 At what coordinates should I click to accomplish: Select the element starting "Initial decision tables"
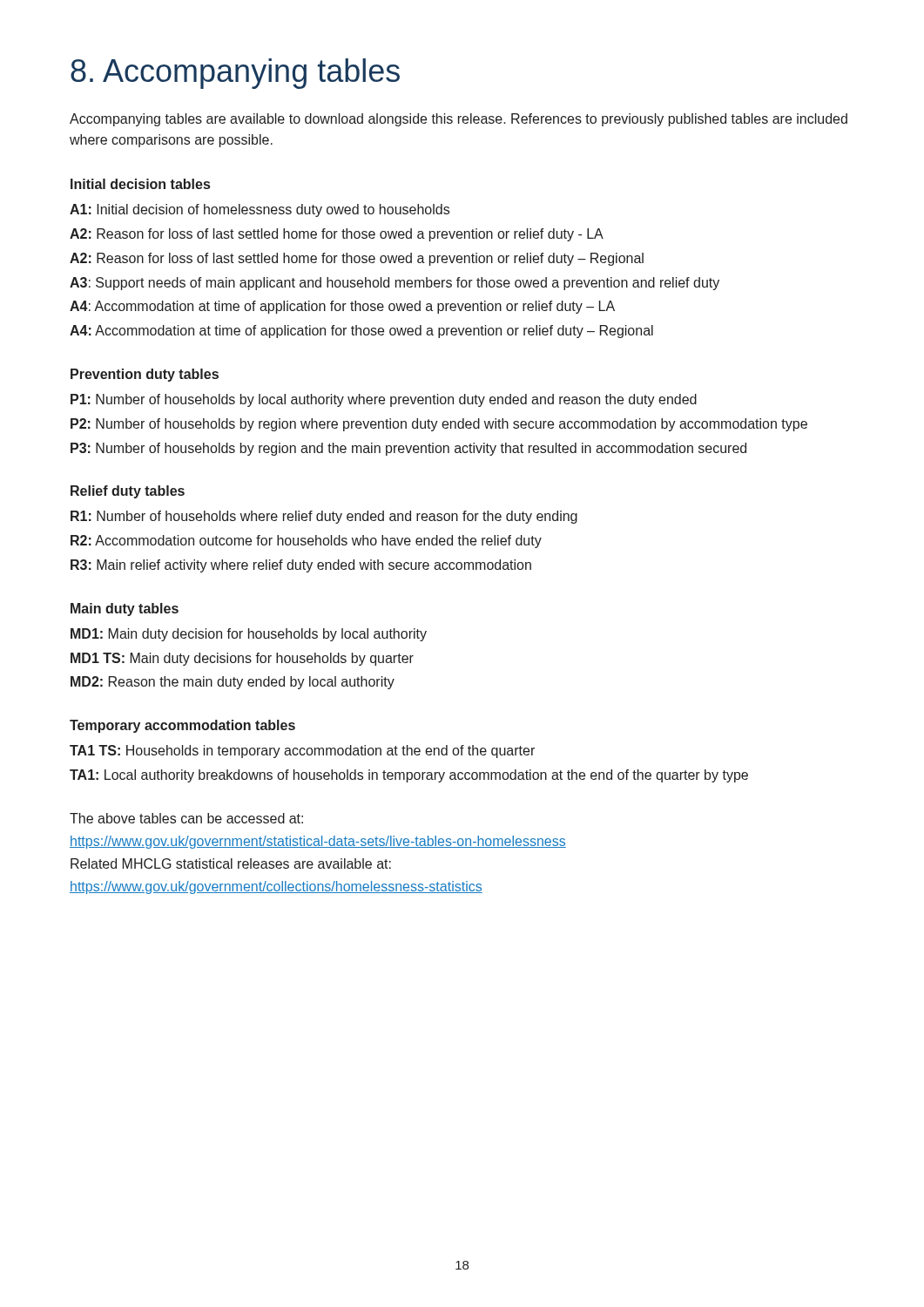point(140,184)
